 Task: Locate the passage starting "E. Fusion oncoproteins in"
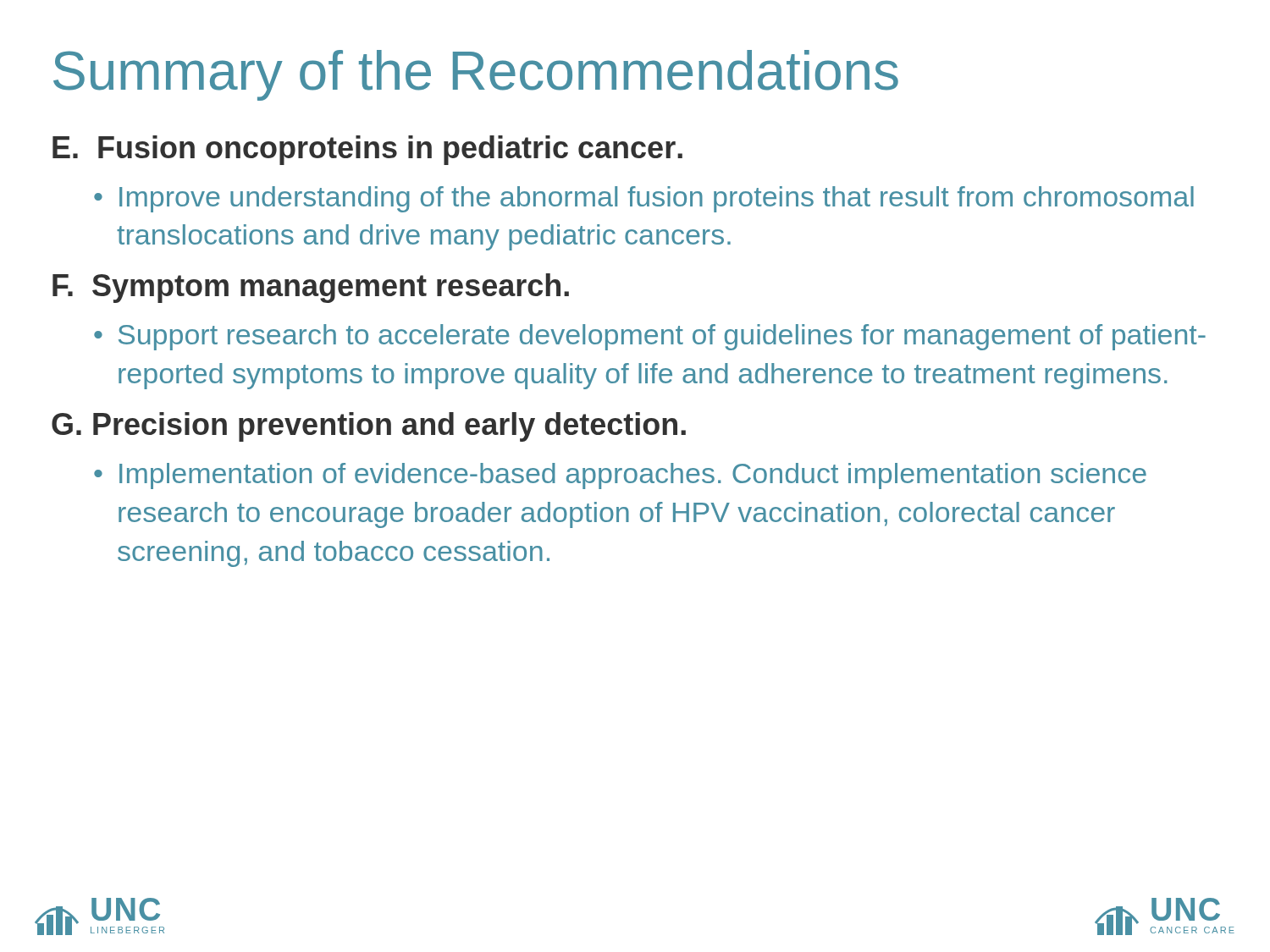click(x=368, y=147)
